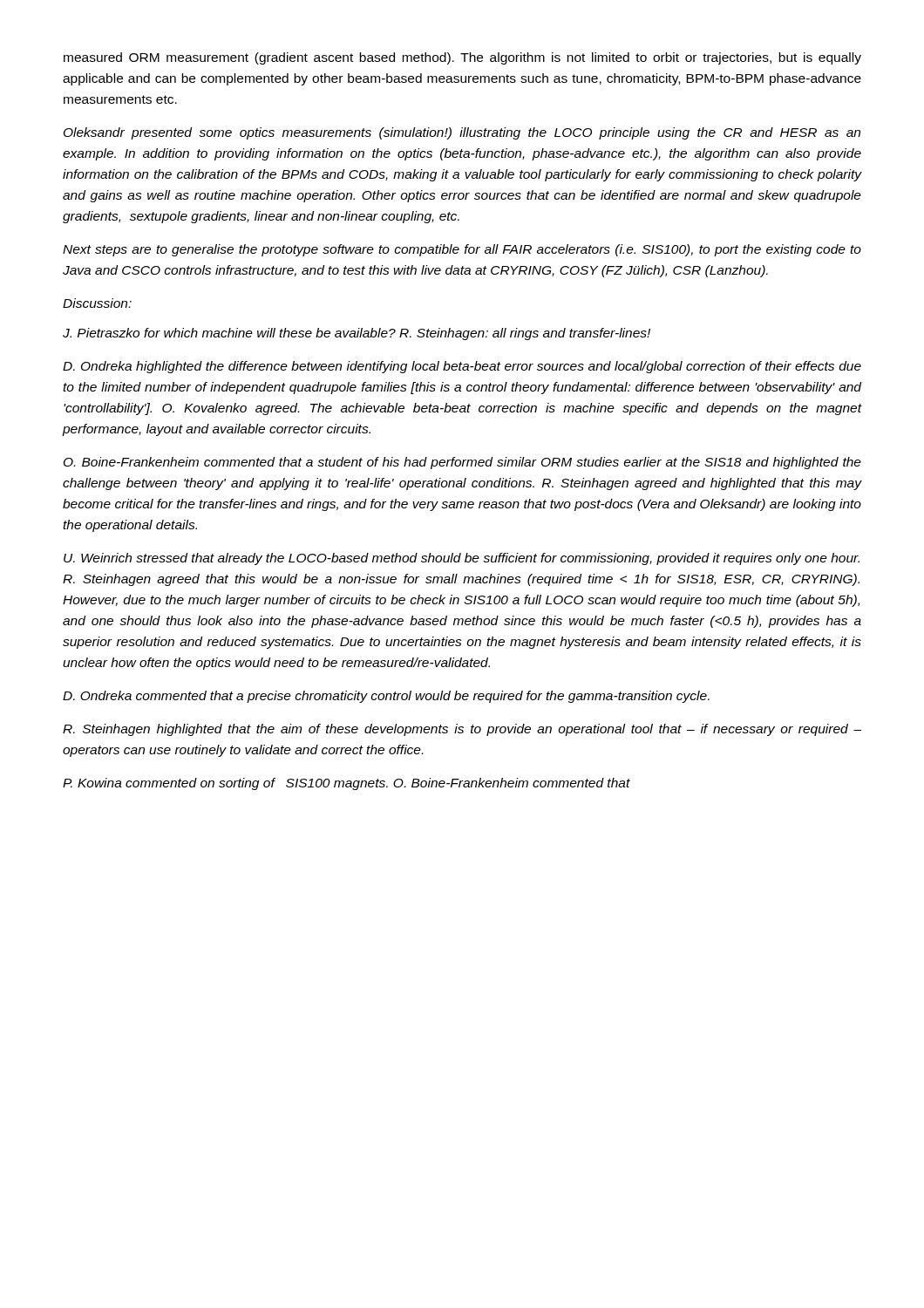This screenshot has width=924, height=1308.
Task: Select the text block starting "D. Ondreka highlighted the difference between"
Action: tap(462, 397)
